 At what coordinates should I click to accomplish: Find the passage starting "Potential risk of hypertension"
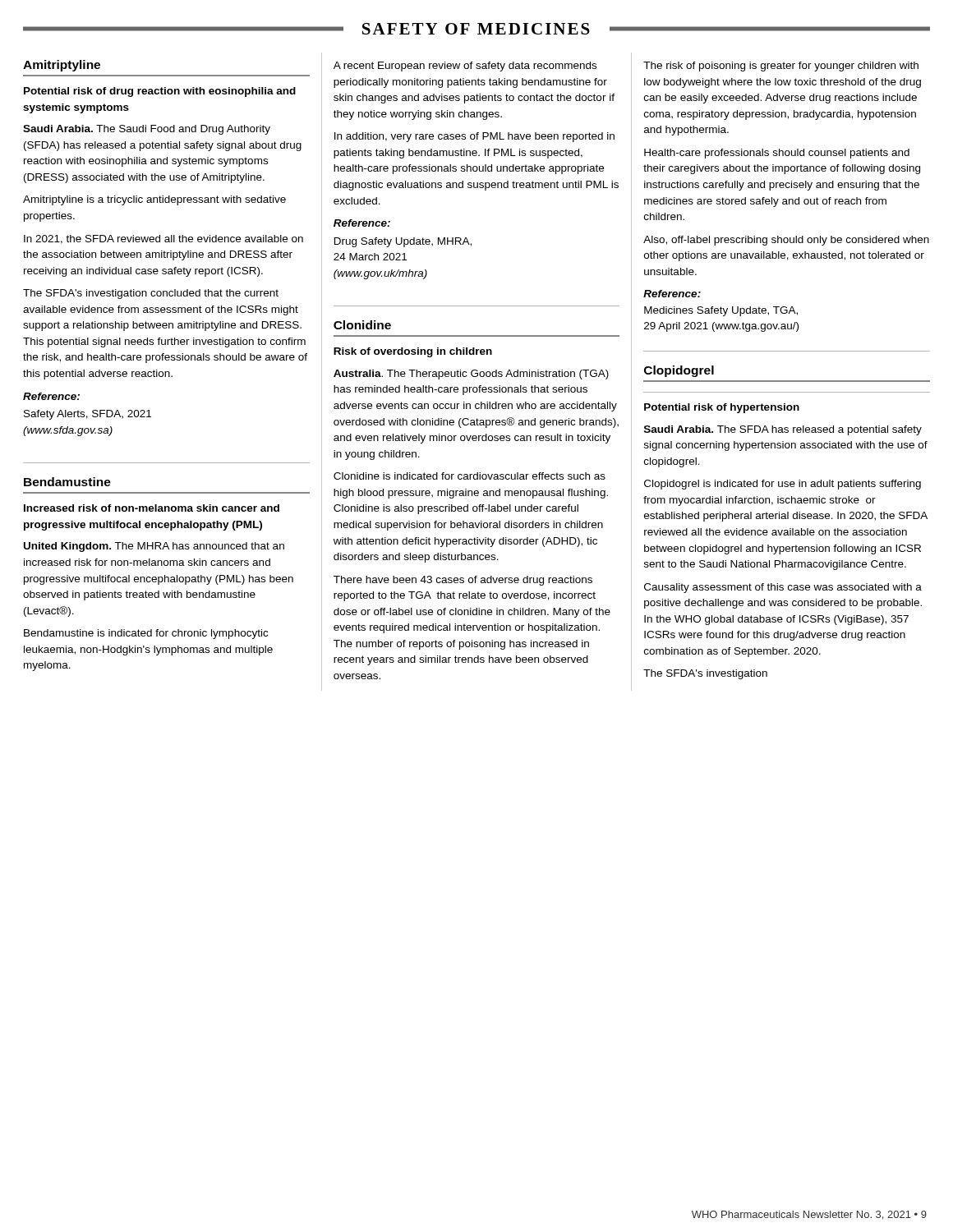787,407
